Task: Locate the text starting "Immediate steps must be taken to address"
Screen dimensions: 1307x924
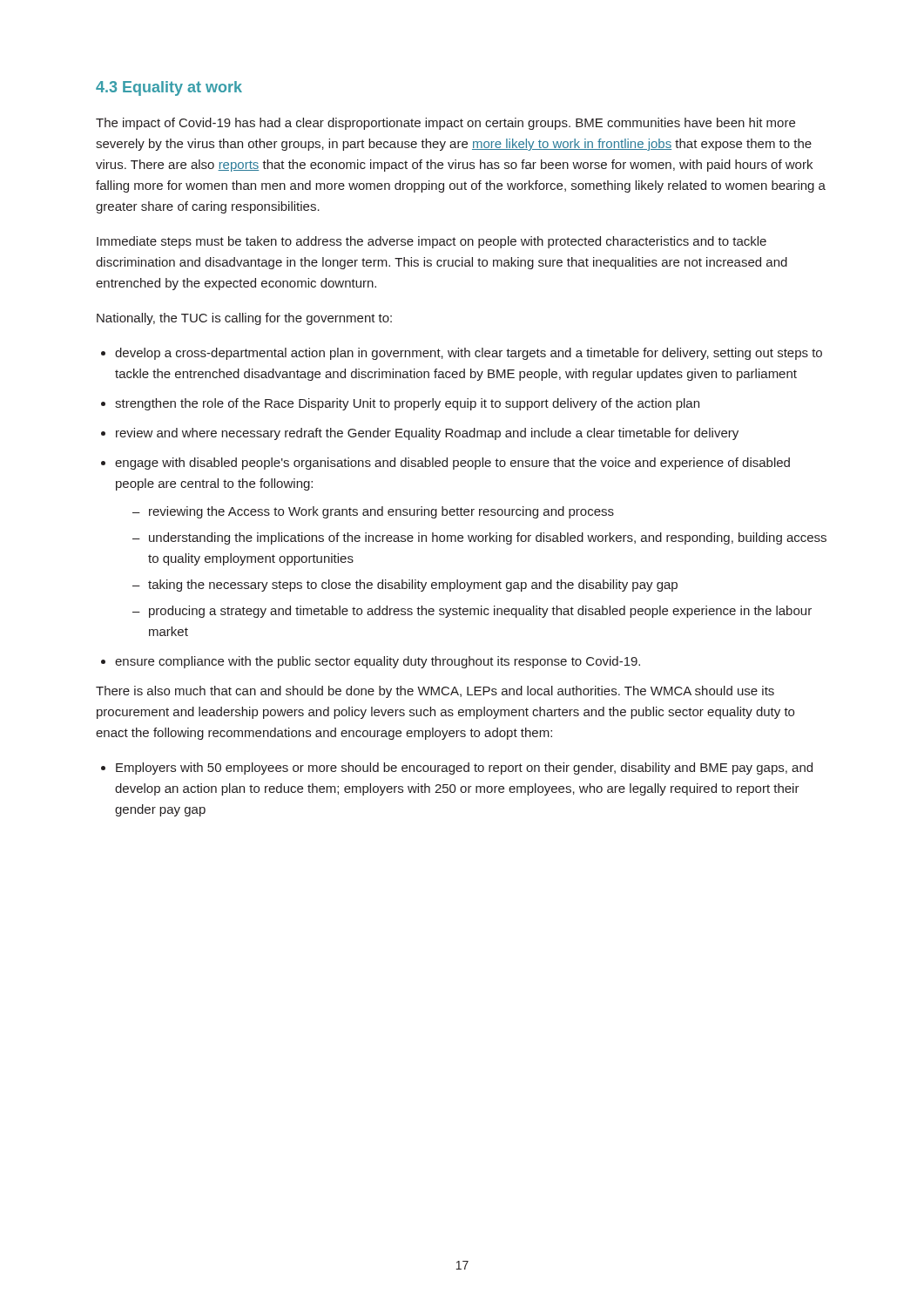Action: (442, 262)
